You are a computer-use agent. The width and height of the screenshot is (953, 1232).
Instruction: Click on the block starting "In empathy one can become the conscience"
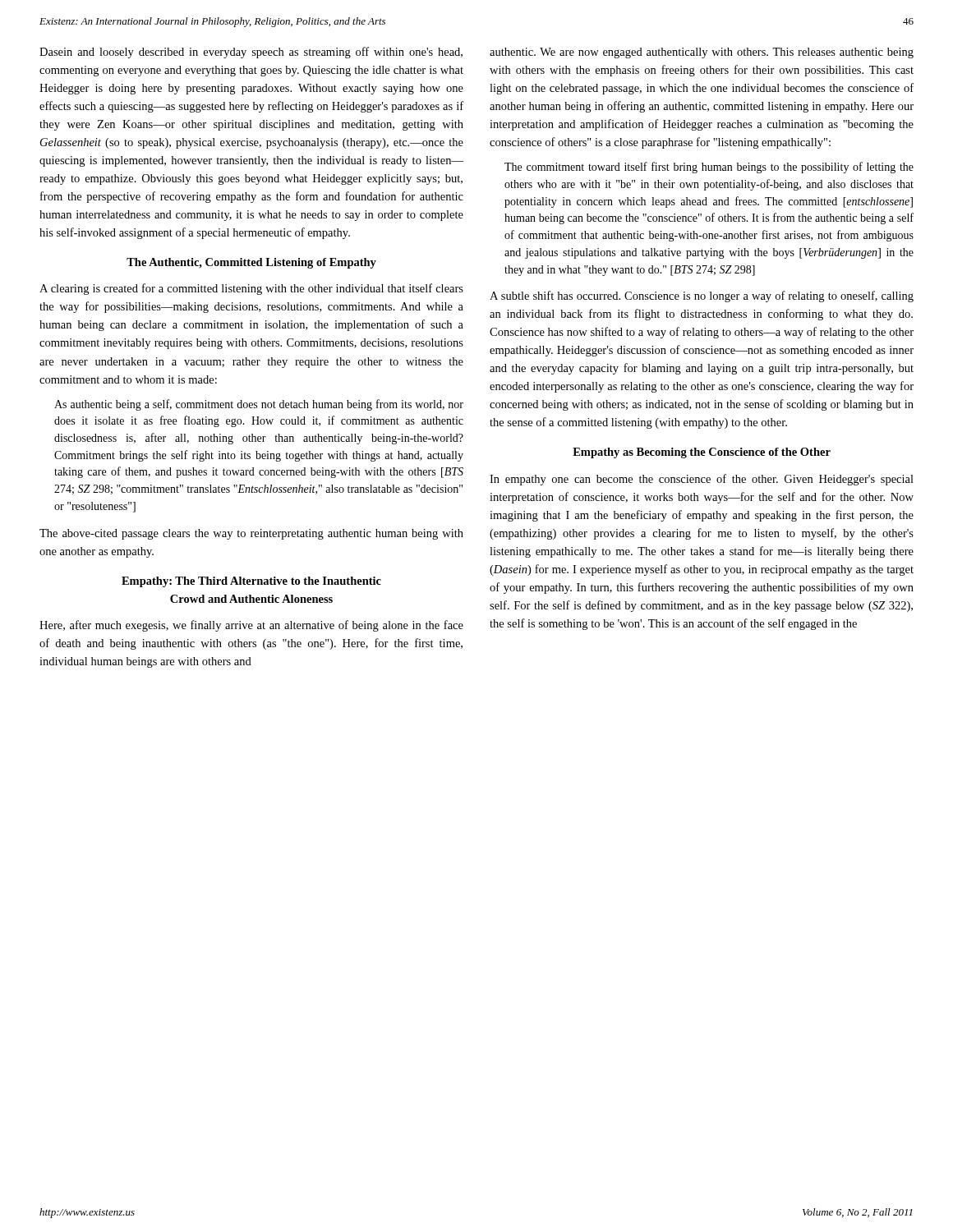(702, 551)
